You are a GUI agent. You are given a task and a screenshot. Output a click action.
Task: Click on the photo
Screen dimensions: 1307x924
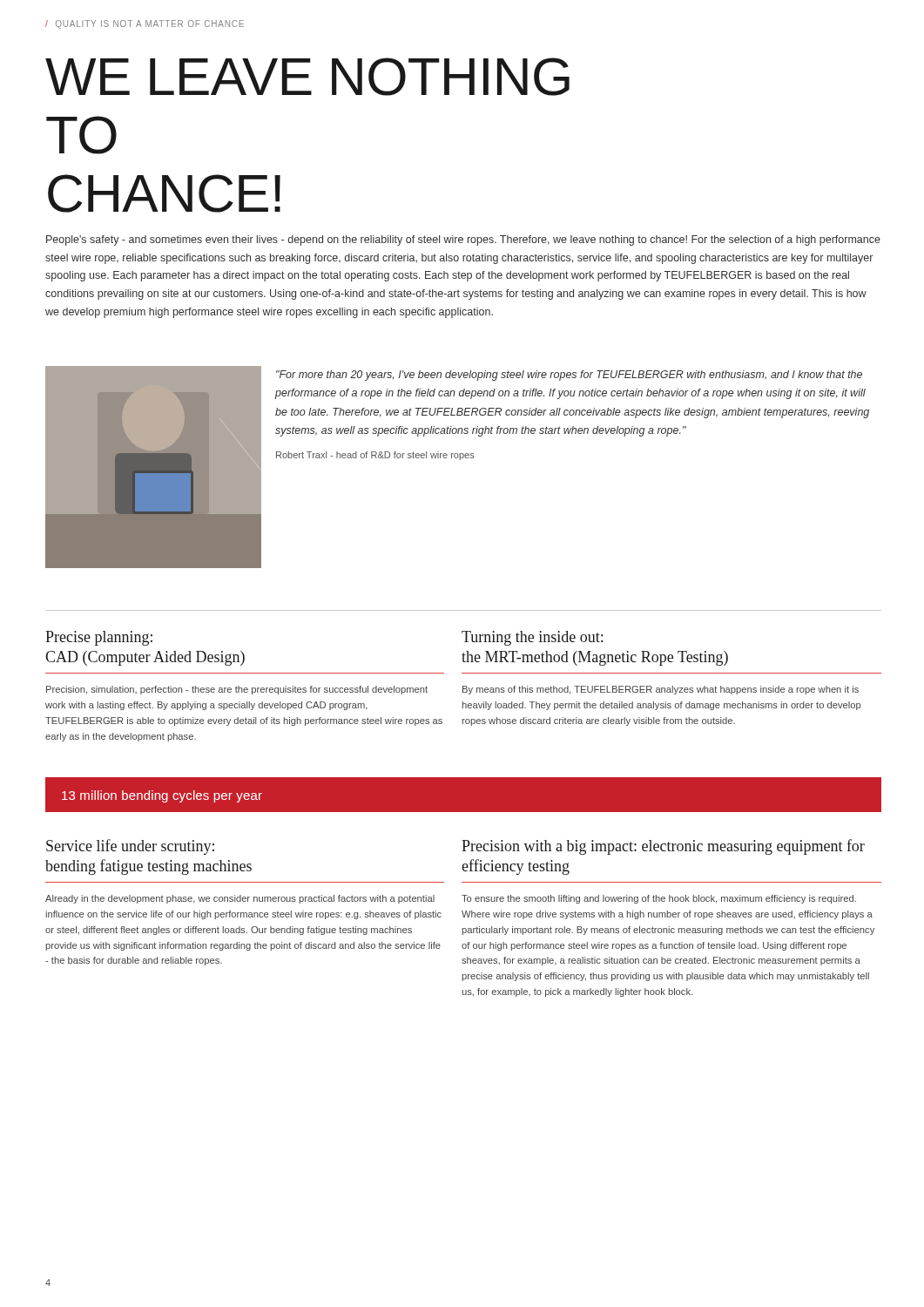[x=153, y=467]
